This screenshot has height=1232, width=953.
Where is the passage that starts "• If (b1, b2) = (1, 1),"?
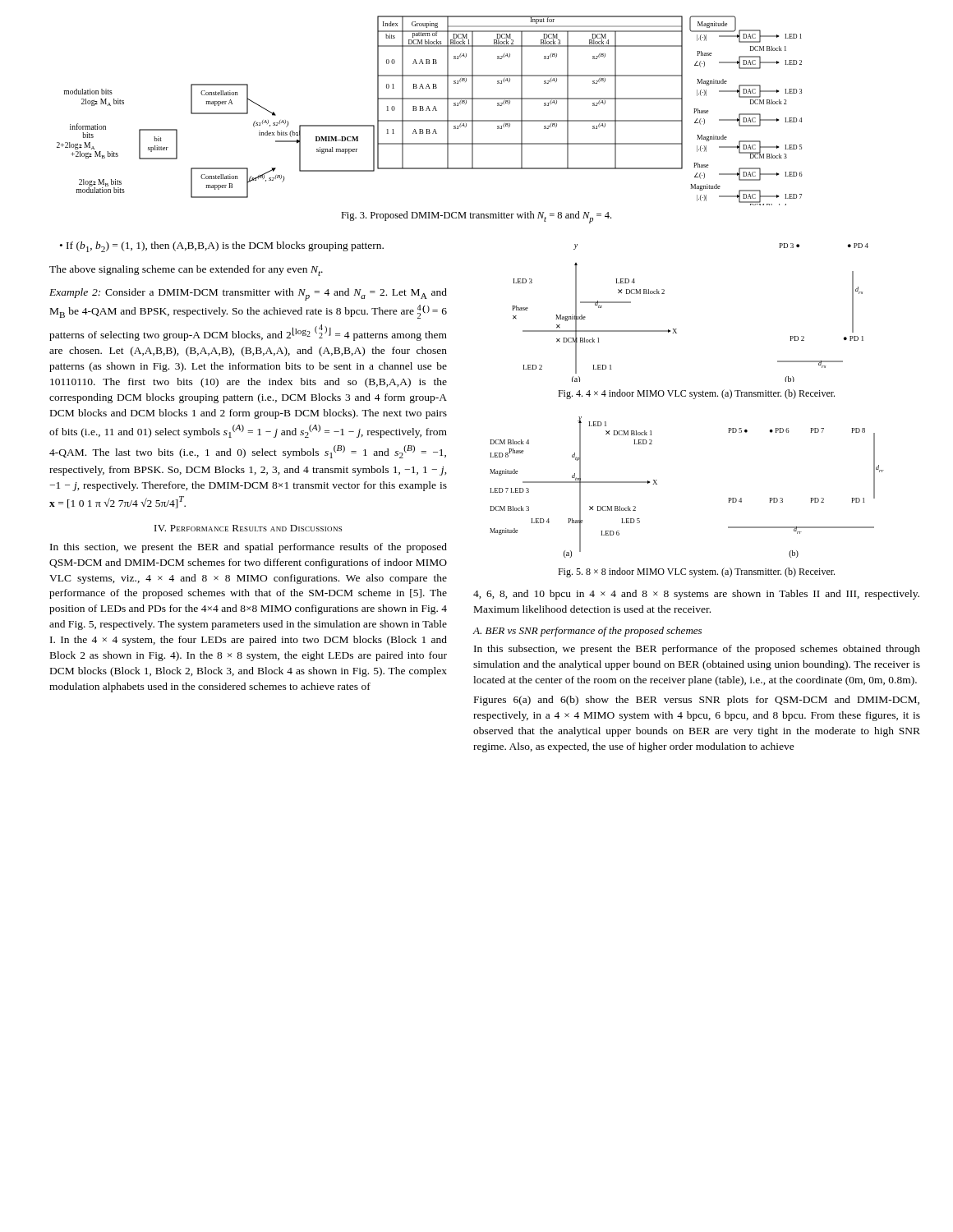point(222,246)
